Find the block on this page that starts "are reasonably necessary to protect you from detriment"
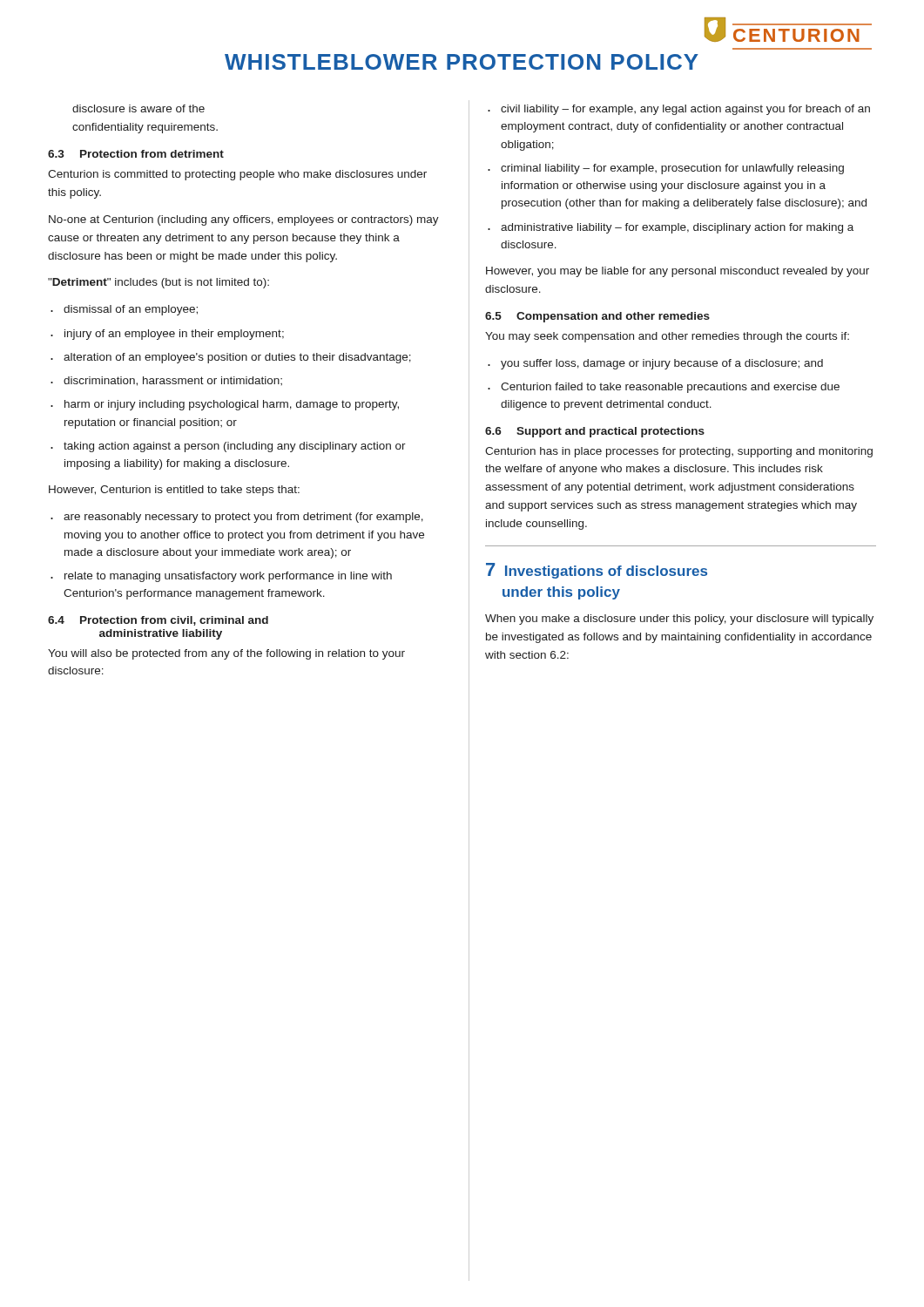The image size is (924, 1307). (x=244, y=534)
